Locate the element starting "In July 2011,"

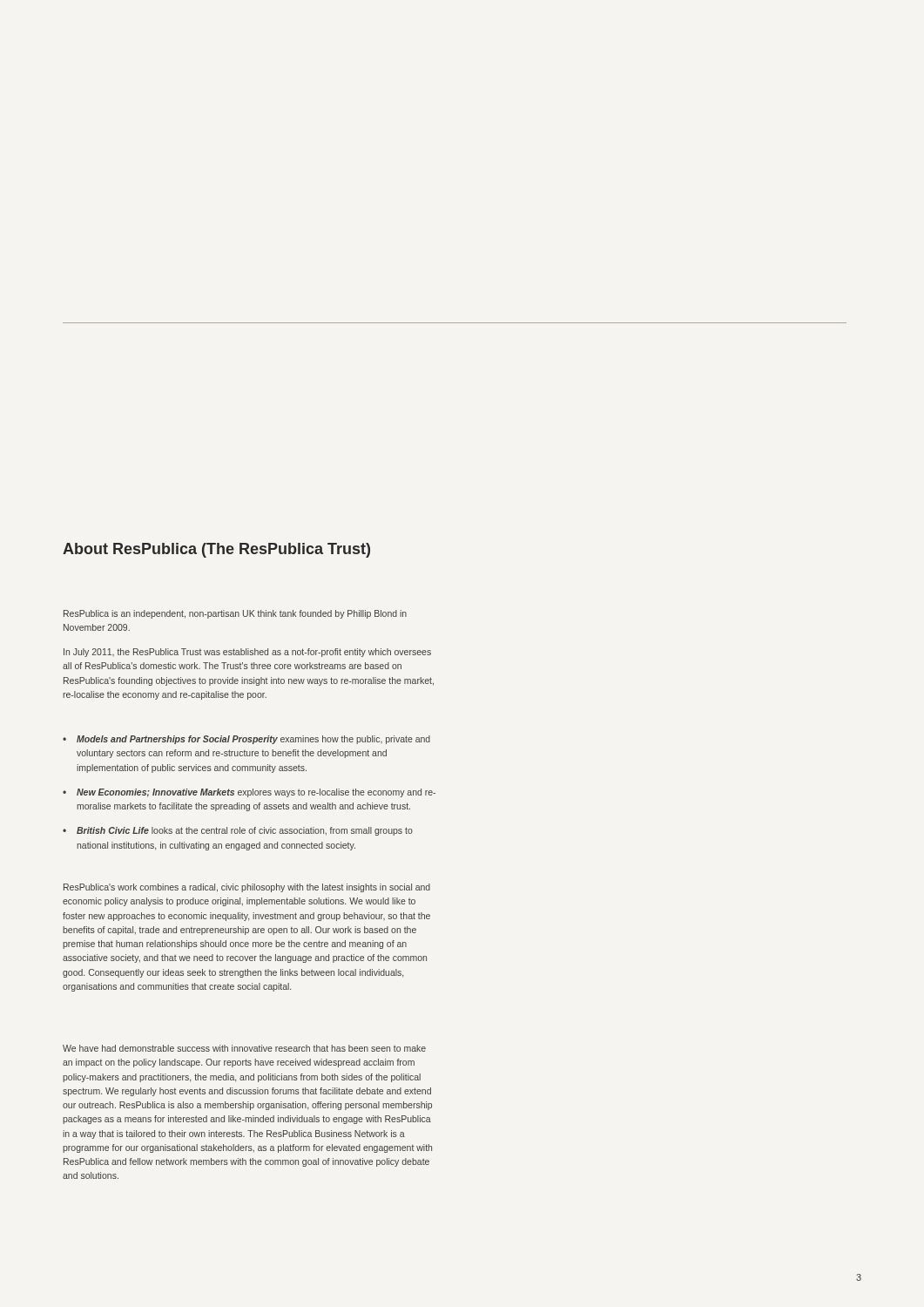tap(249, 673)
